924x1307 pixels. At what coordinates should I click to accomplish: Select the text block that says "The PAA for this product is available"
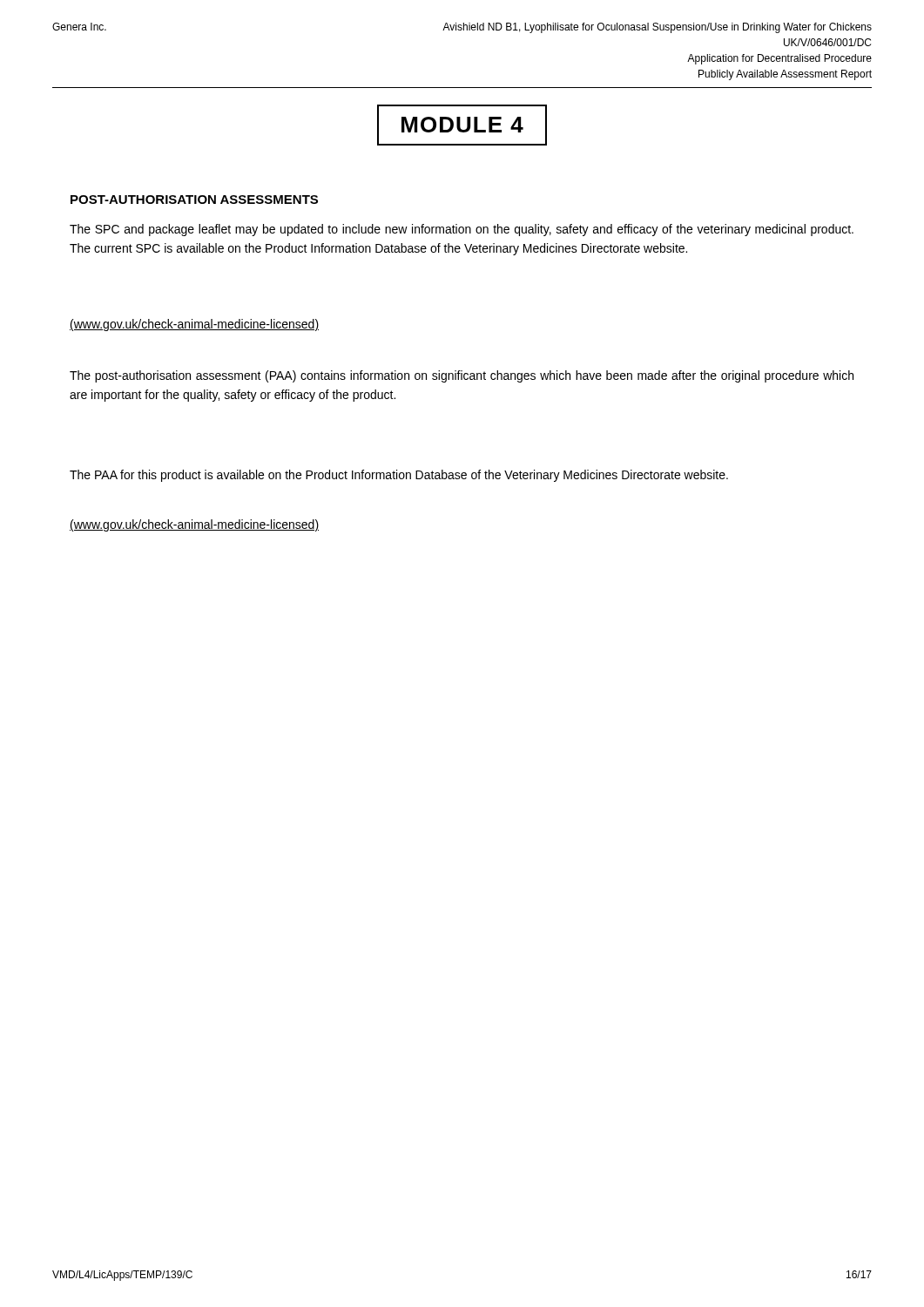pos(399,475)
